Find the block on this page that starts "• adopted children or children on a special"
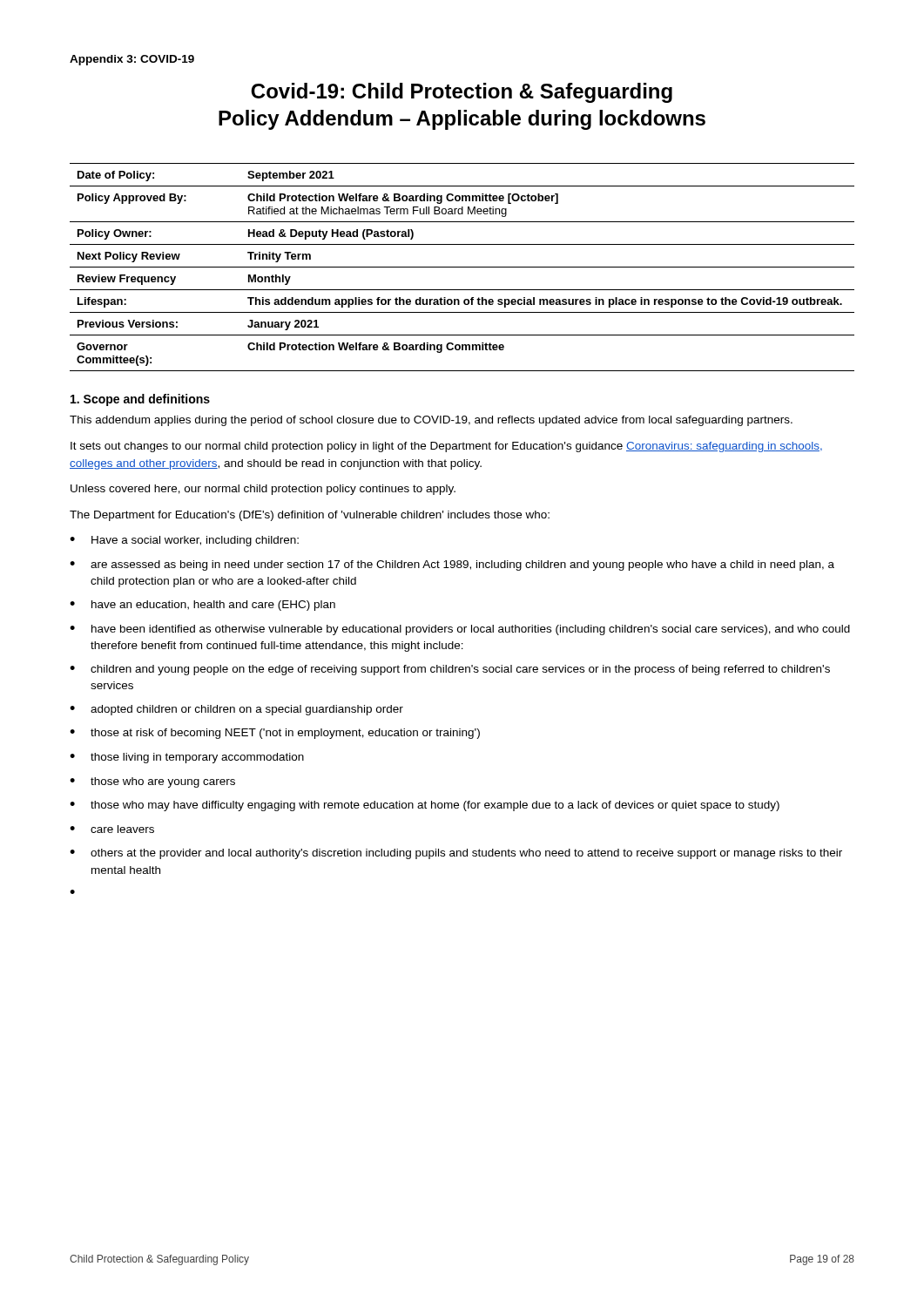Image resolution: width=924 pixels, height=1307 pixels. (236, 710)
